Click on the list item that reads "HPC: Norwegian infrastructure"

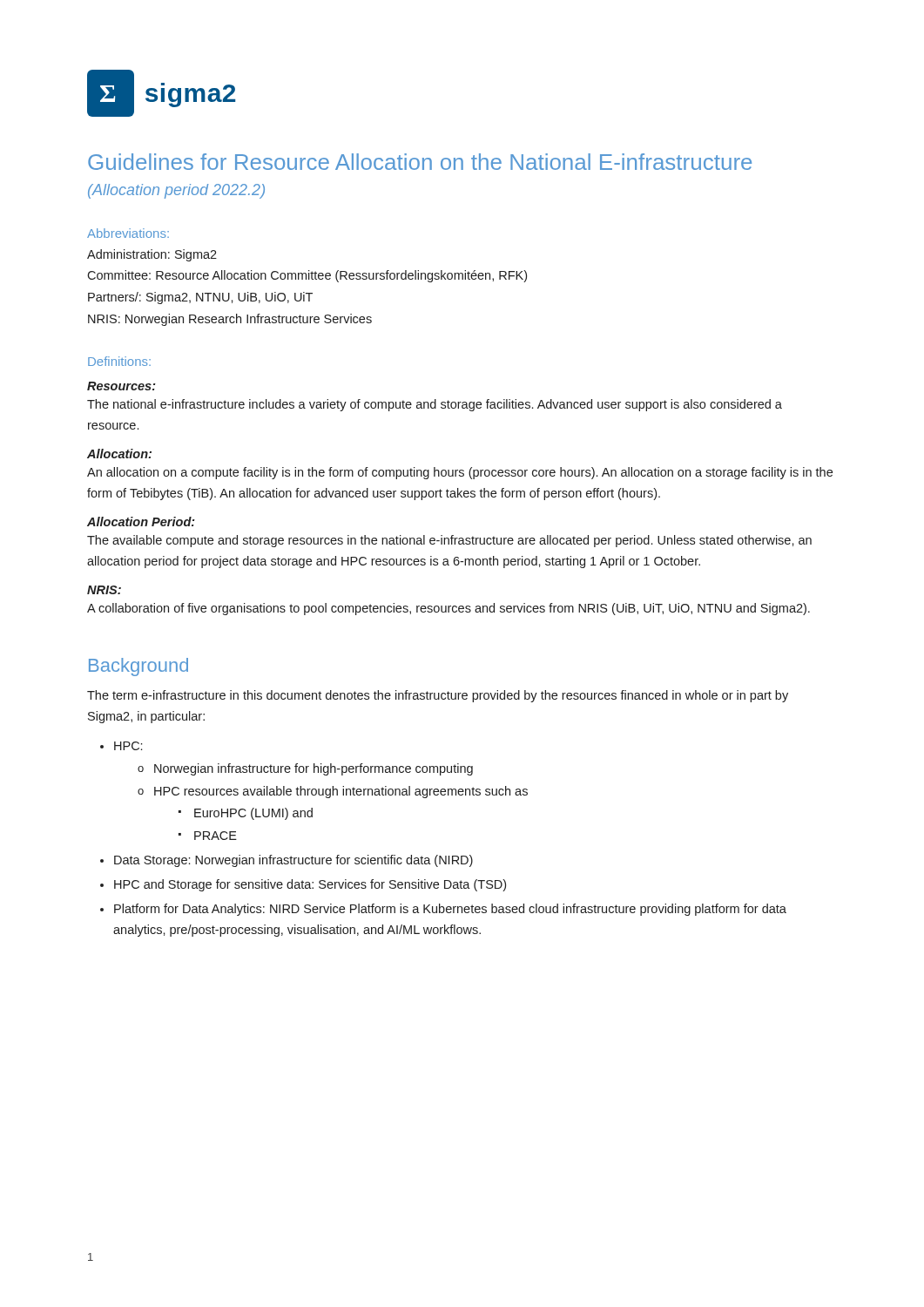click(x=475, y=793)
